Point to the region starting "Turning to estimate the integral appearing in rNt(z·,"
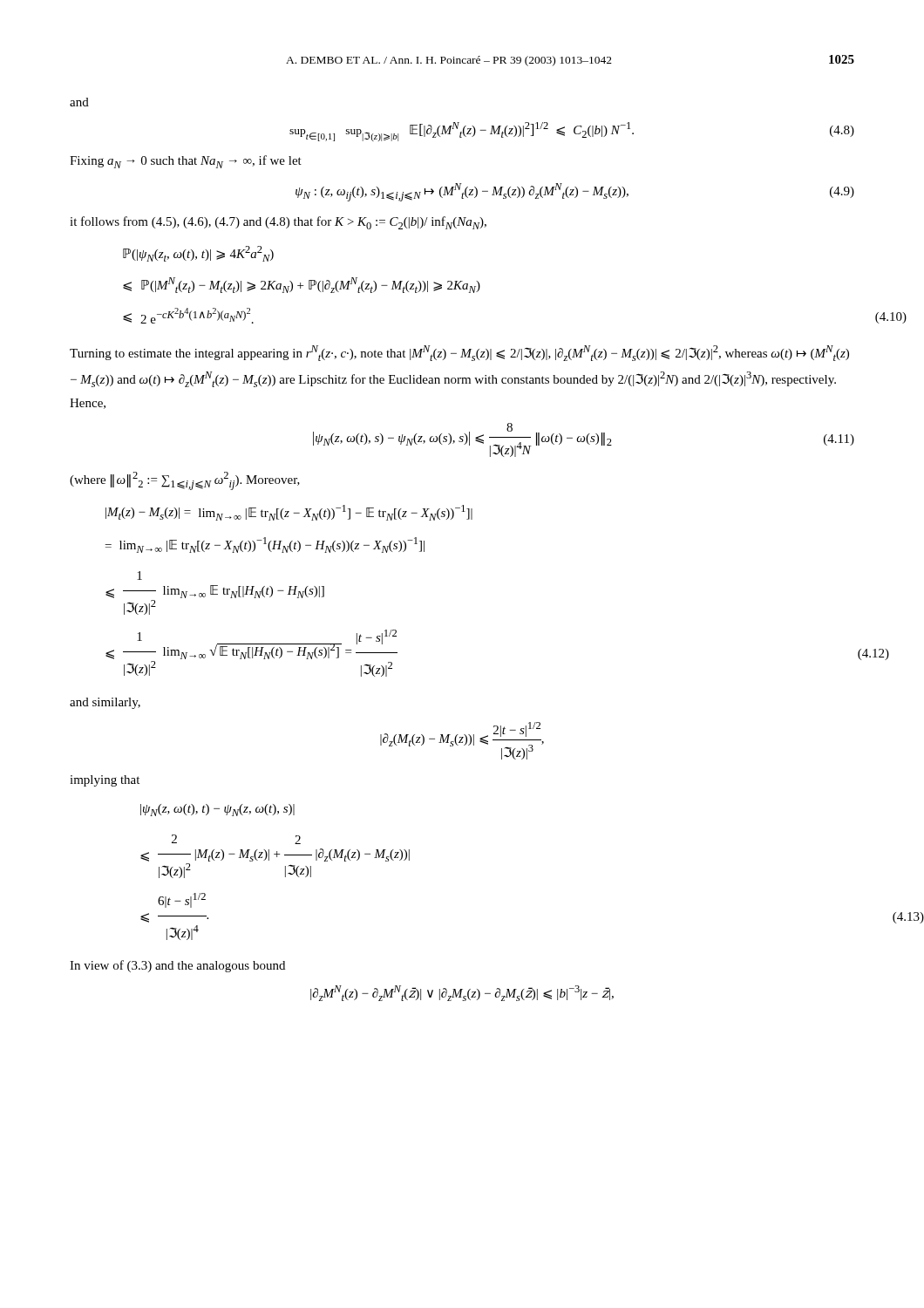 (460, 376)
